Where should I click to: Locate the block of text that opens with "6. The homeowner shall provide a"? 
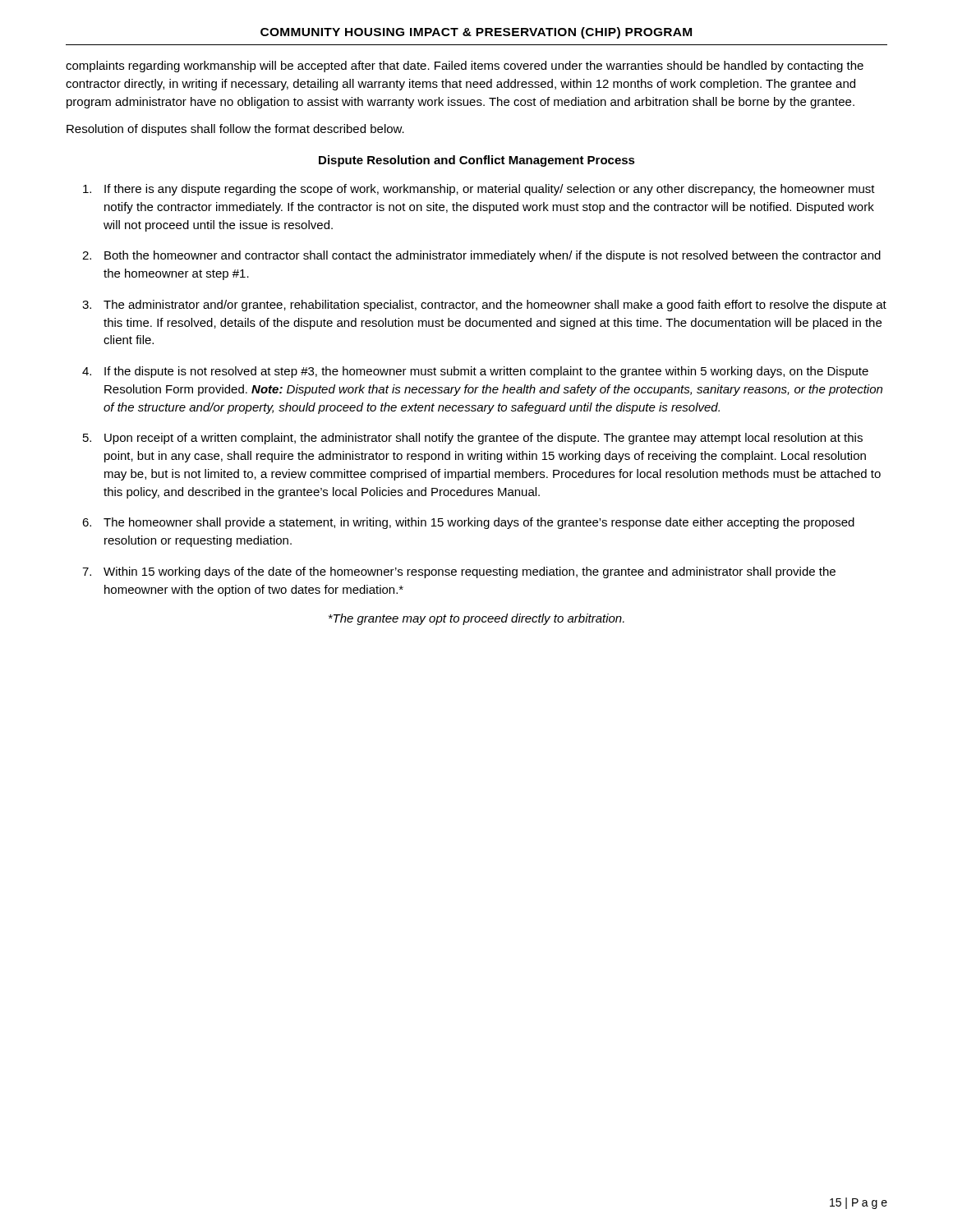click(x=476, y=531)
